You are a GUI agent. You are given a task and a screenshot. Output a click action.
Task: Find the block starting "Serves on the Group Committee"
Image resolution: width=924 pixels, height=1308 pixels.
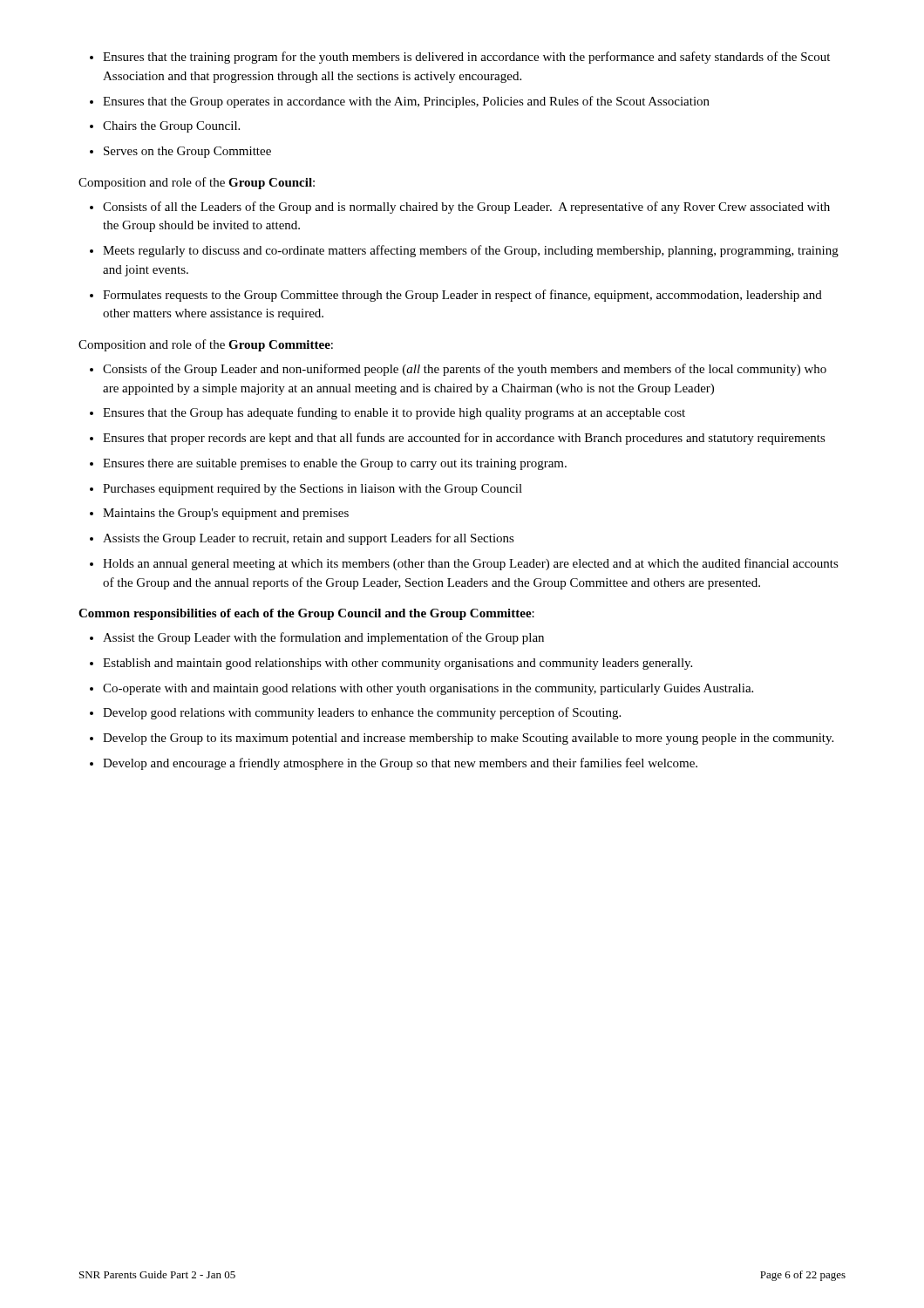(x=187, y=152)
